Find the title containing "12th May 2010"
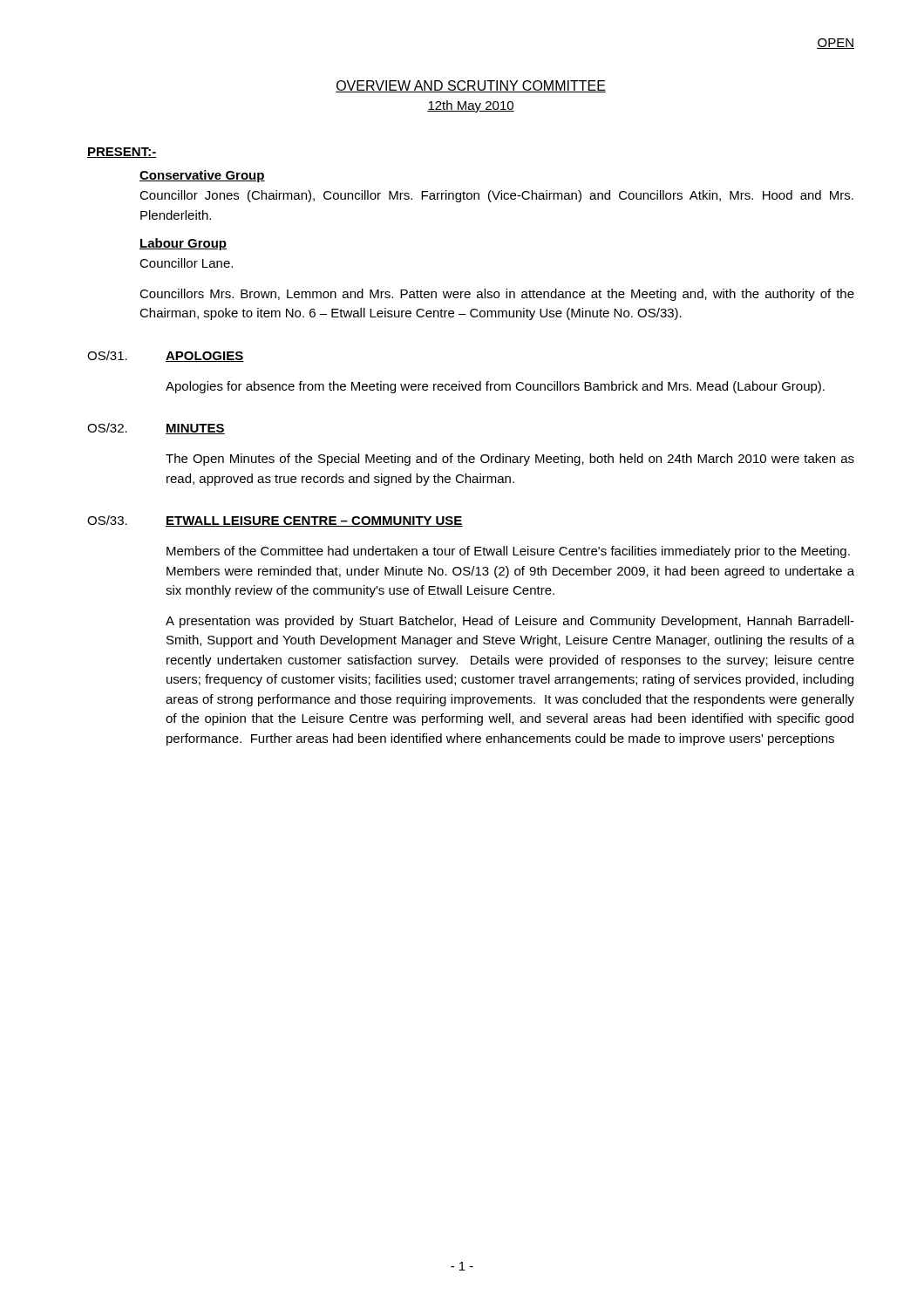Image resolution: width=924 pixels, height=1308 pixels. pos(471,105)
